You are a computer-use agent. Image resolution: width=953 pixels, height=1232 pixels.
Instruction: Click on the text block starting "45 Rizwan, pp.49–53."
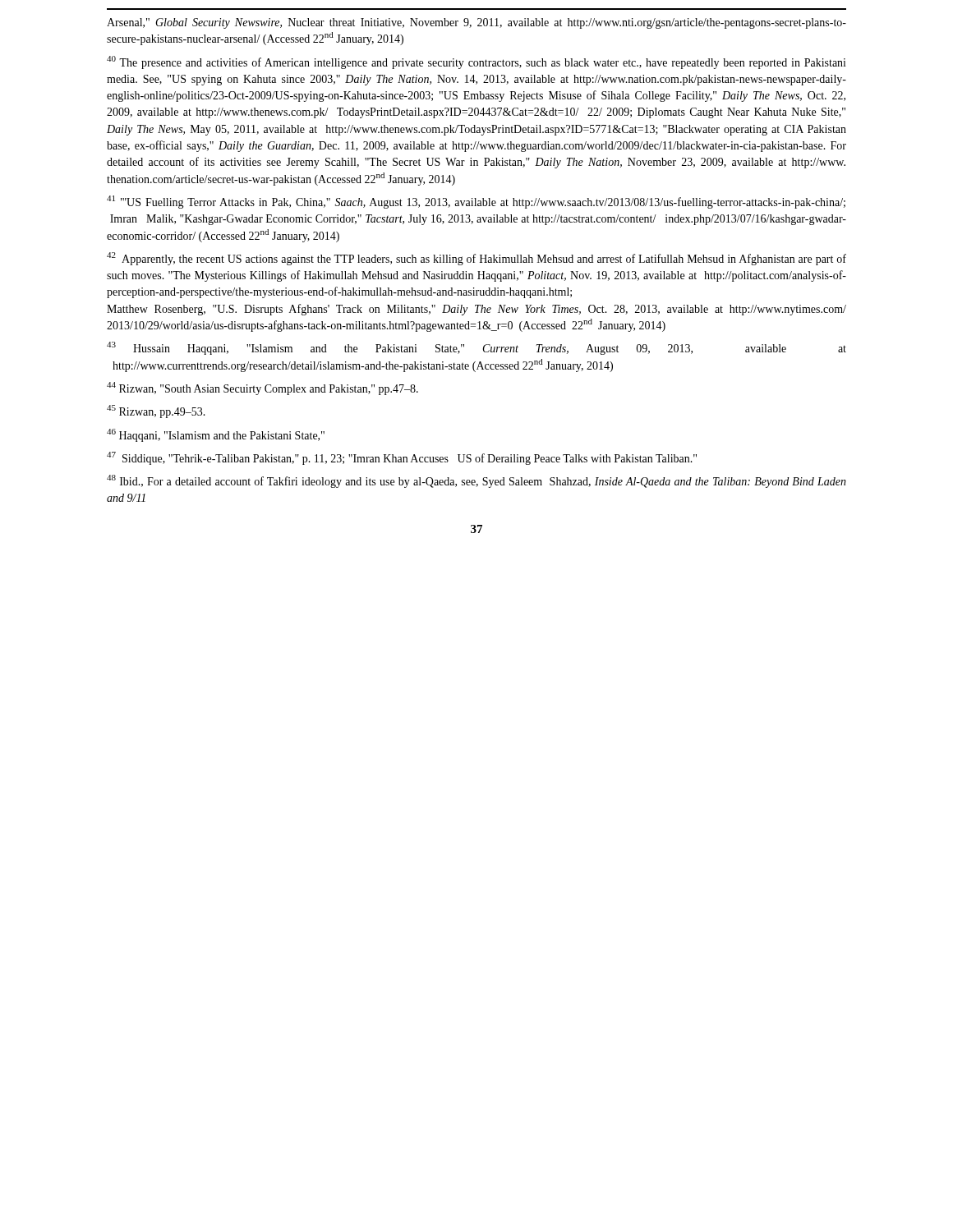pyautogui.click(x=156, y=411)
